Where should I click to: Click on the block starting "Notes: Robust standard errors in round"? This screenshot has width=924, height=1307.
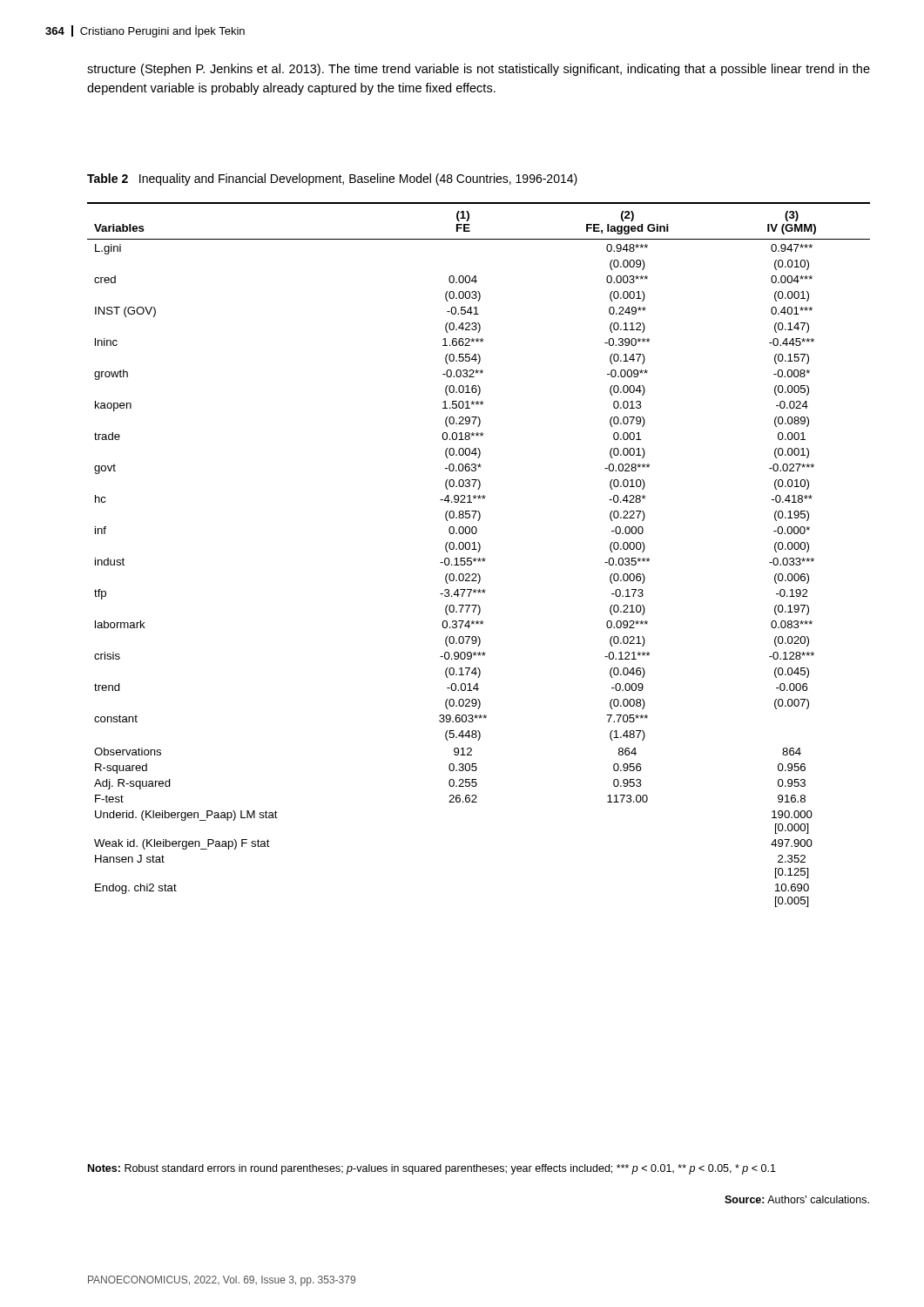pos(432,1168)
